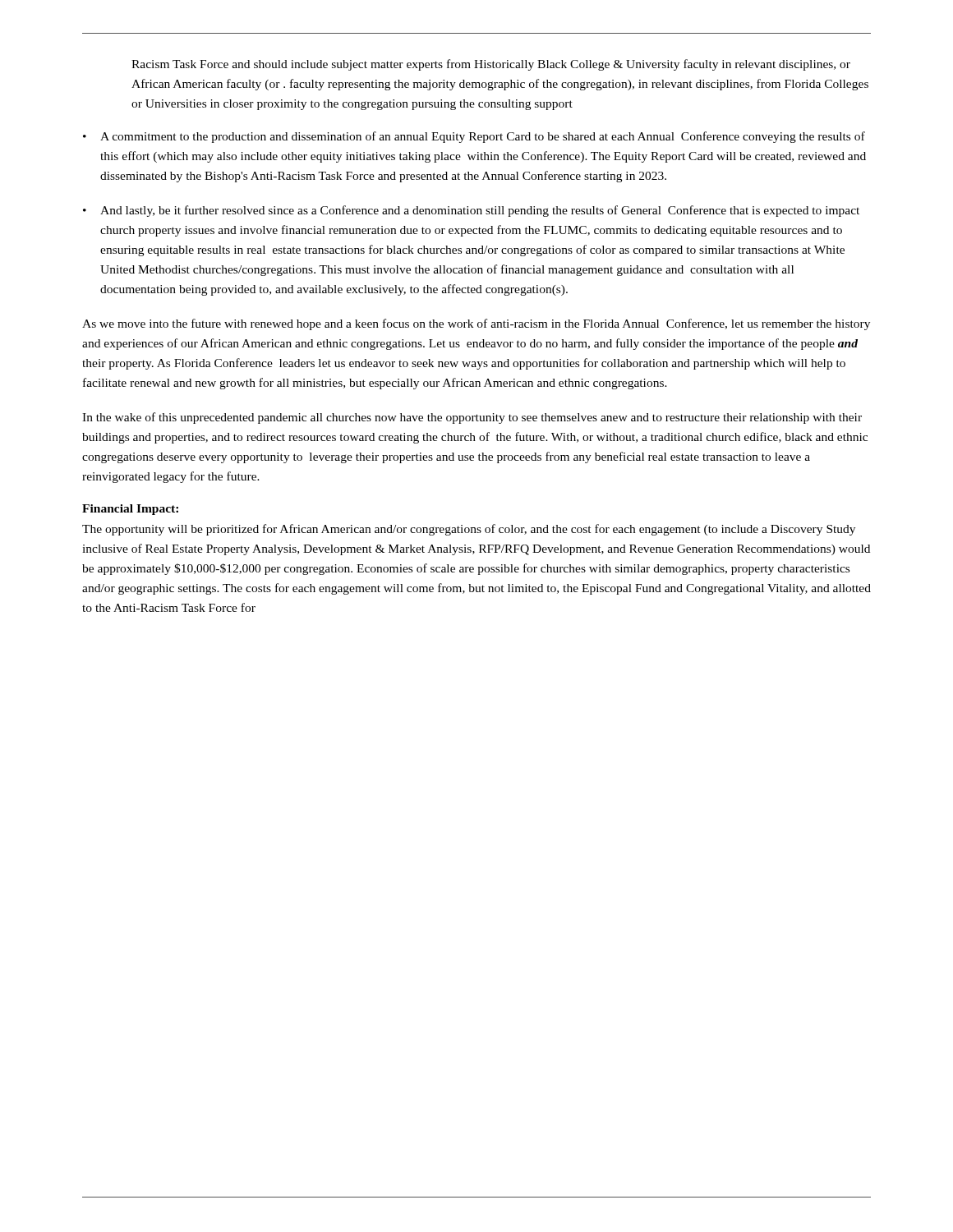953x1232 pixels.
Task: Click on the list item with the text "• And lastly, be it further resolved"
Action: point(476,250)
